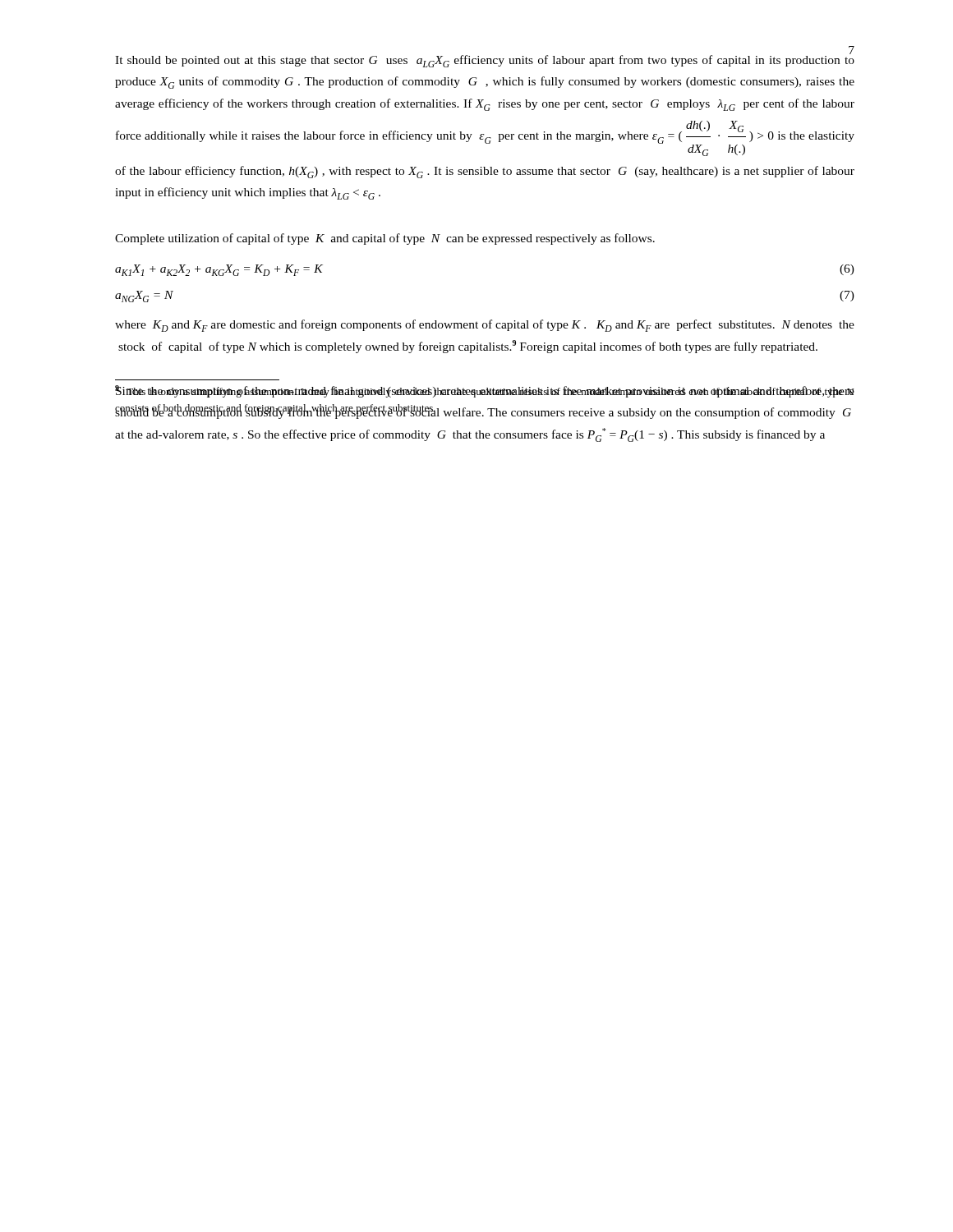Viewport: 953px width, 1232px height.
Task: Click where it says "aNGXG = N (7)"
Action: click(x=134, y=296)
